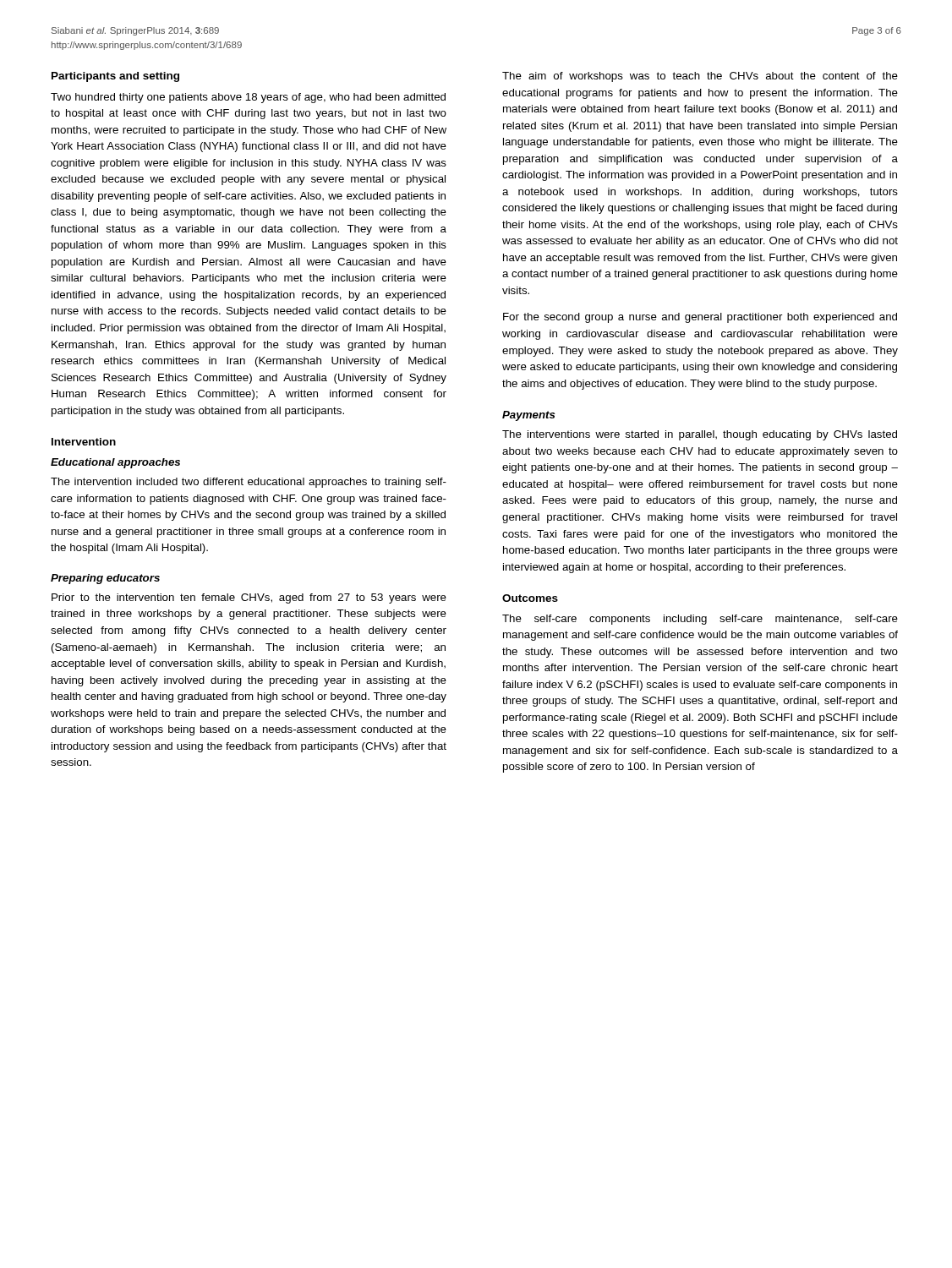Select the element starting "The intervention included two"
The image size is (952, 1268).
tap(249, 515)
